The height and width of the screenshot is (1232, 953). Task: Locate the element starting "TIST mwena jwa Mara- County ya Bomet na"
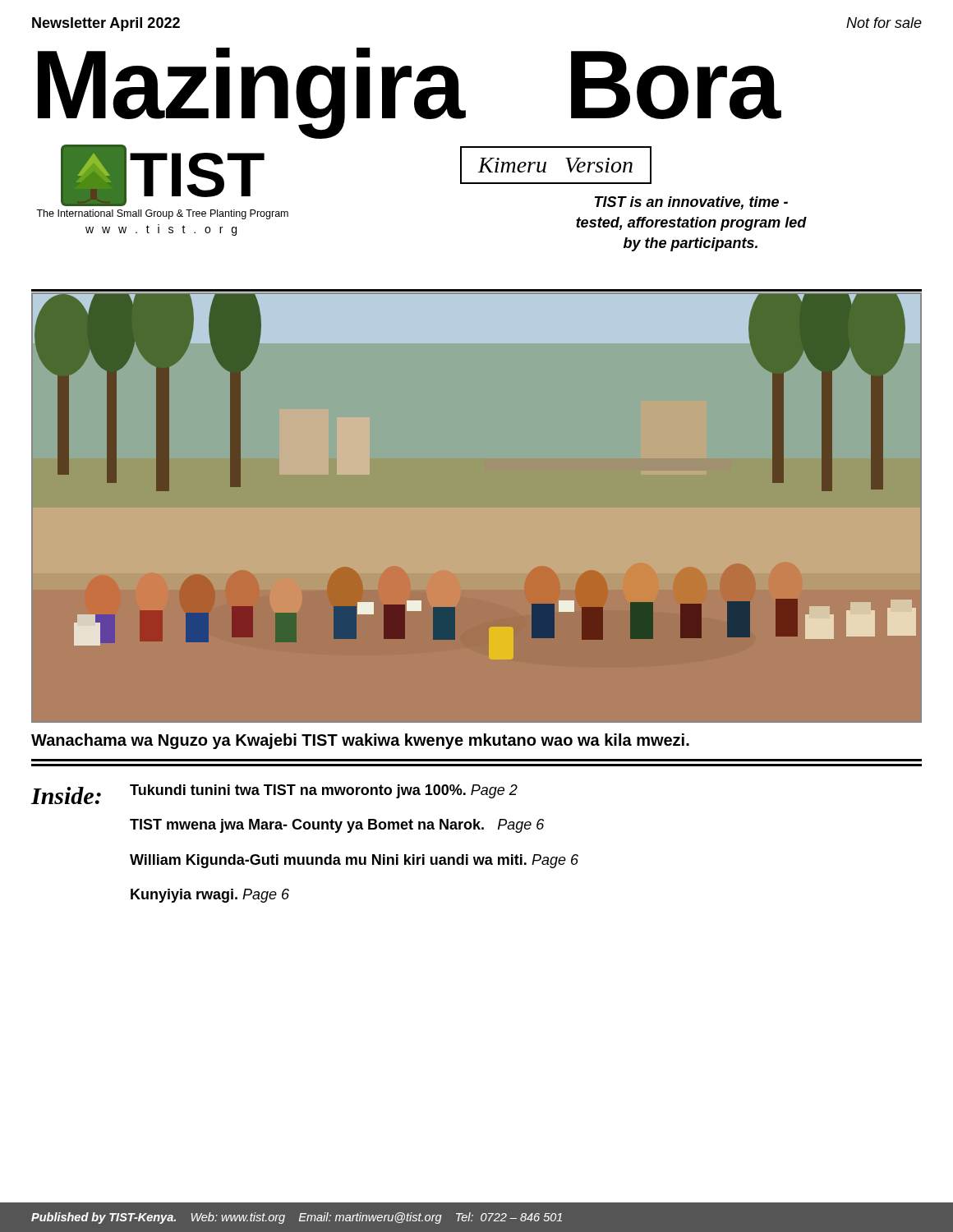337,825
